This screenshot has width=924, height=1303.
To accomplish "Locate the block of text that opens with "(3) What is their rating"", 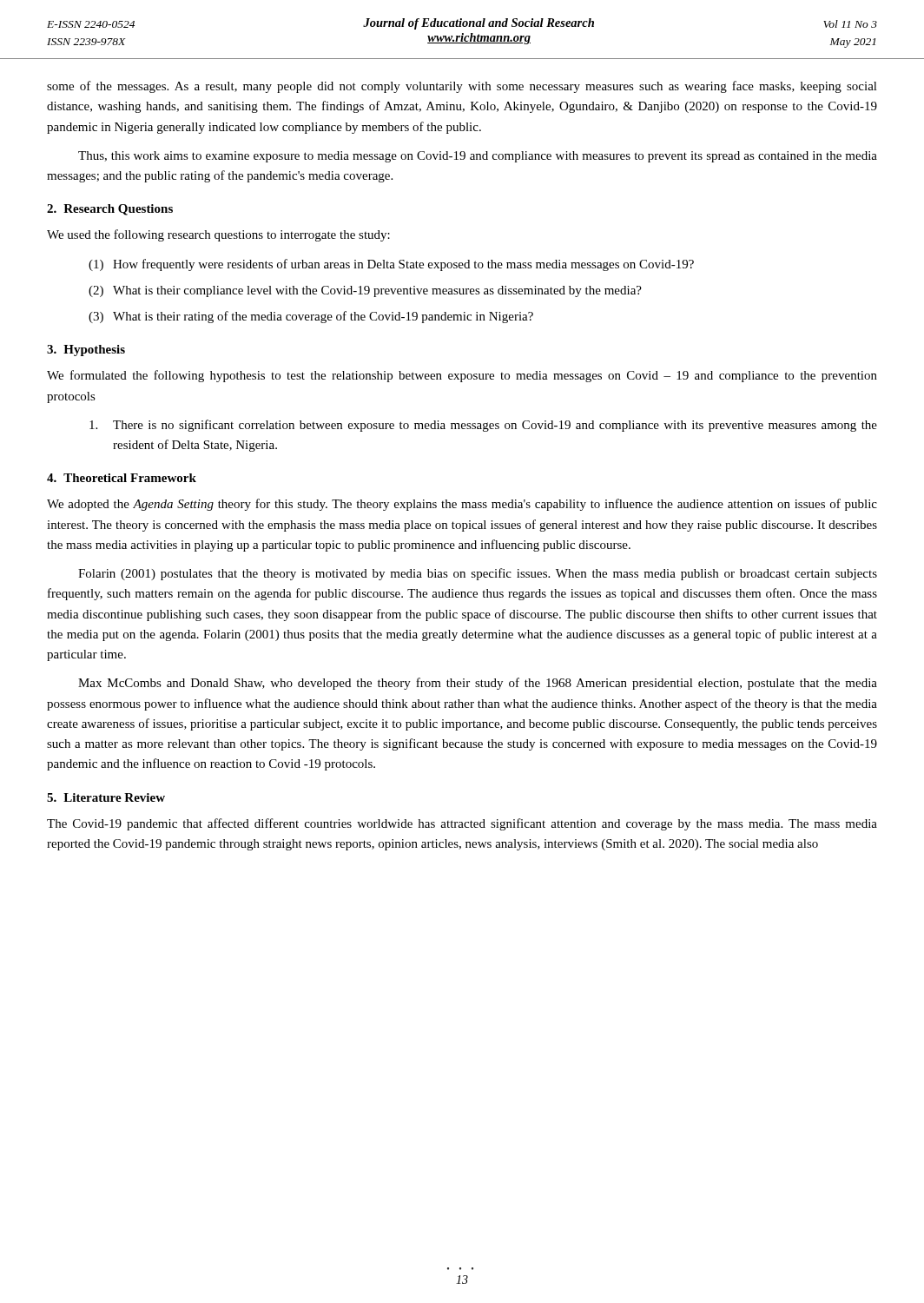I will (483, 317).
